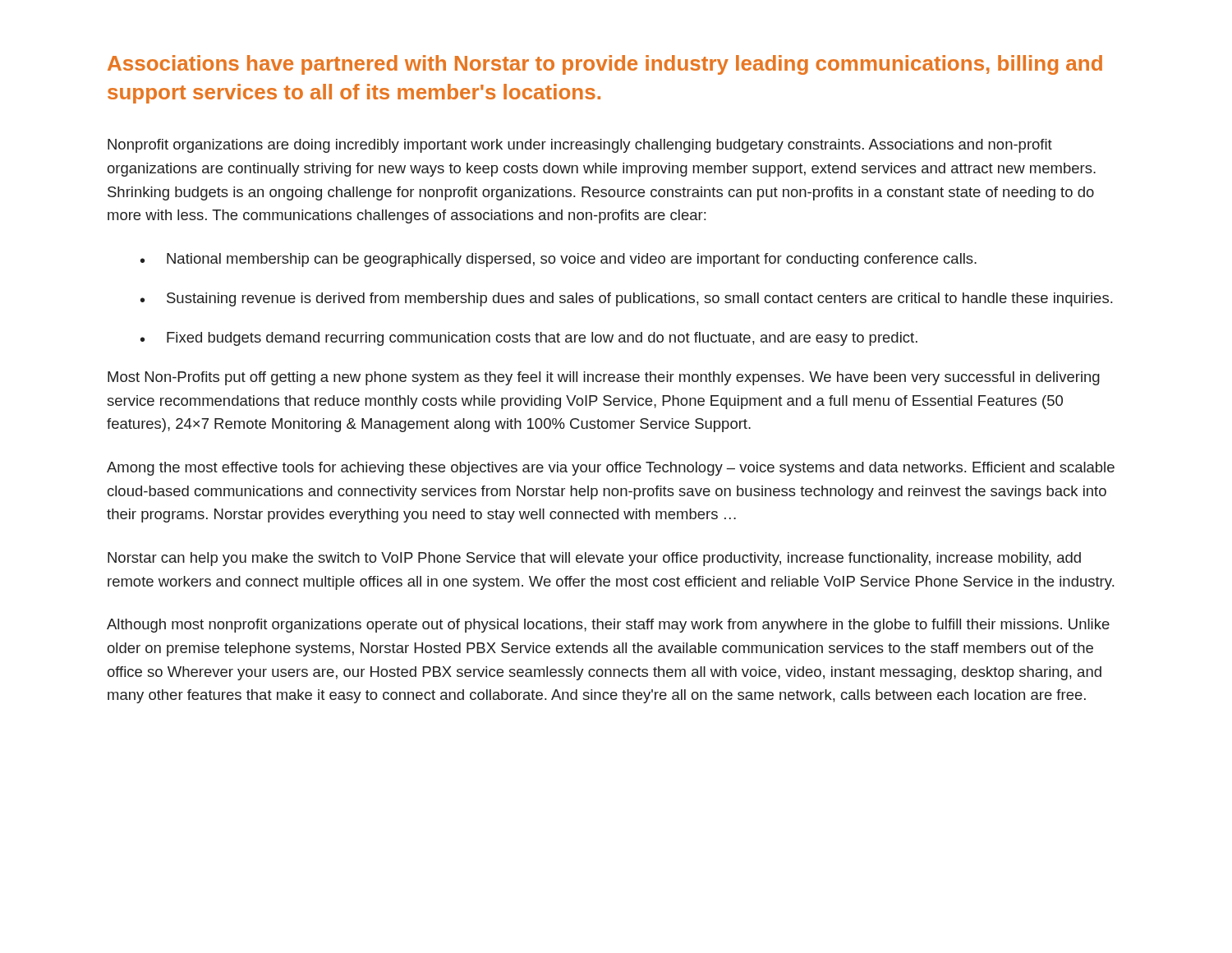Point to the text starting "Most Non-Profits put off"
The image size is (1232, 953).
604,400
